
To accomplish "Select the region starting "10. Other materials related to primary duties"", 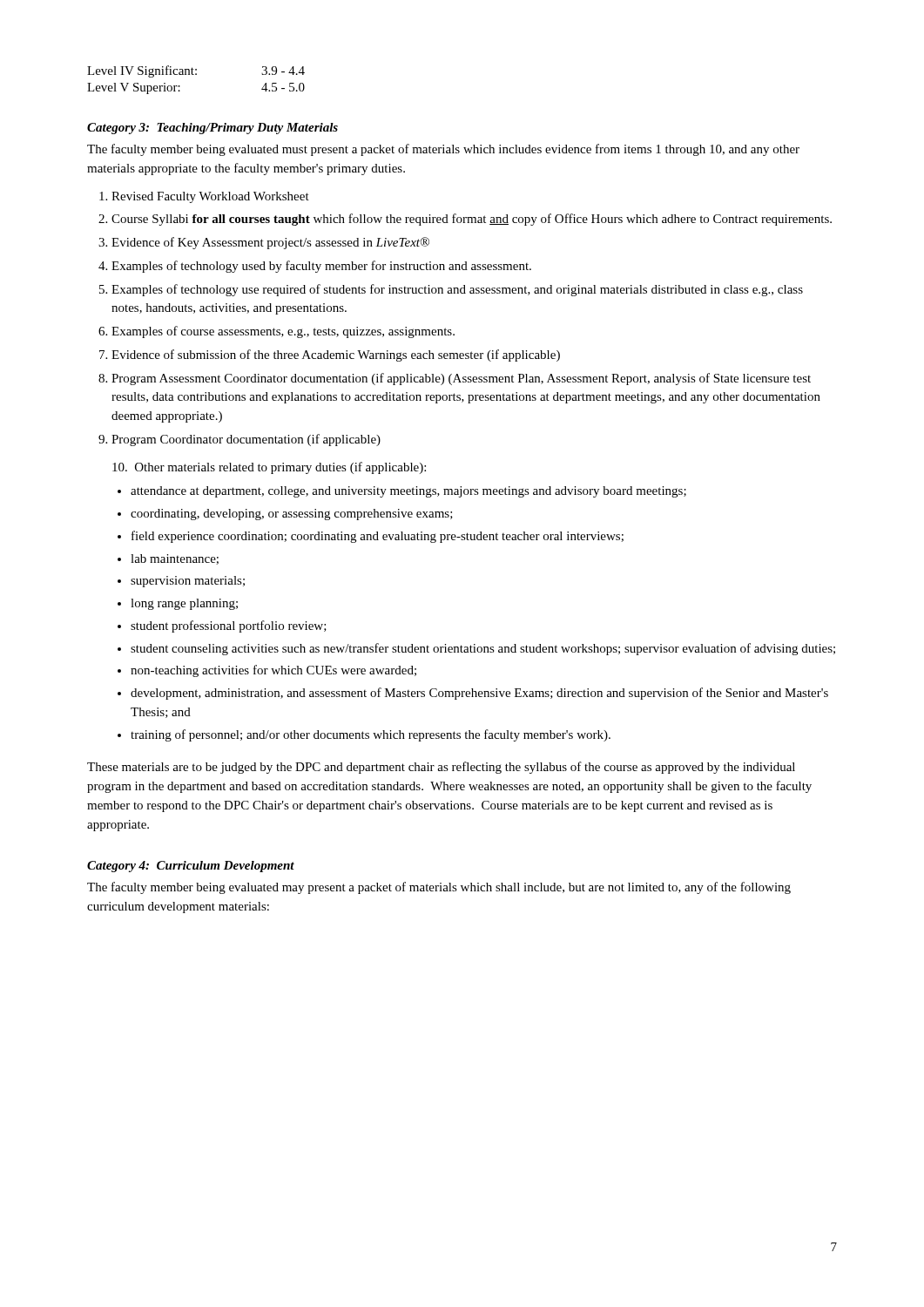I will (269, 468).
